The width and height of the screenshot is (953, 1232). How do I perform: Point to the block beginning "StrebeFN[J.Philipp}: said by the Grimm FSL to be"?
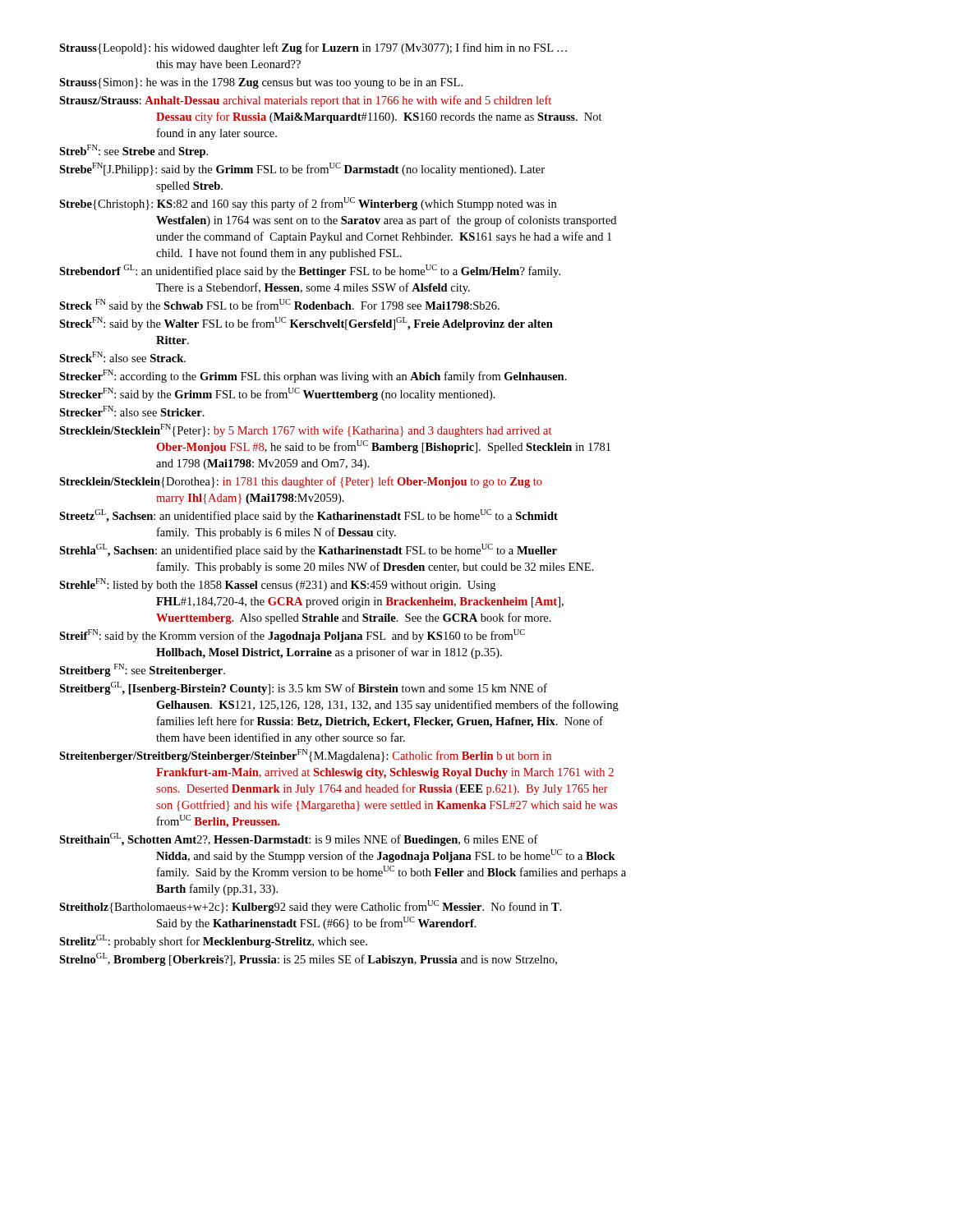pos(302,177)
